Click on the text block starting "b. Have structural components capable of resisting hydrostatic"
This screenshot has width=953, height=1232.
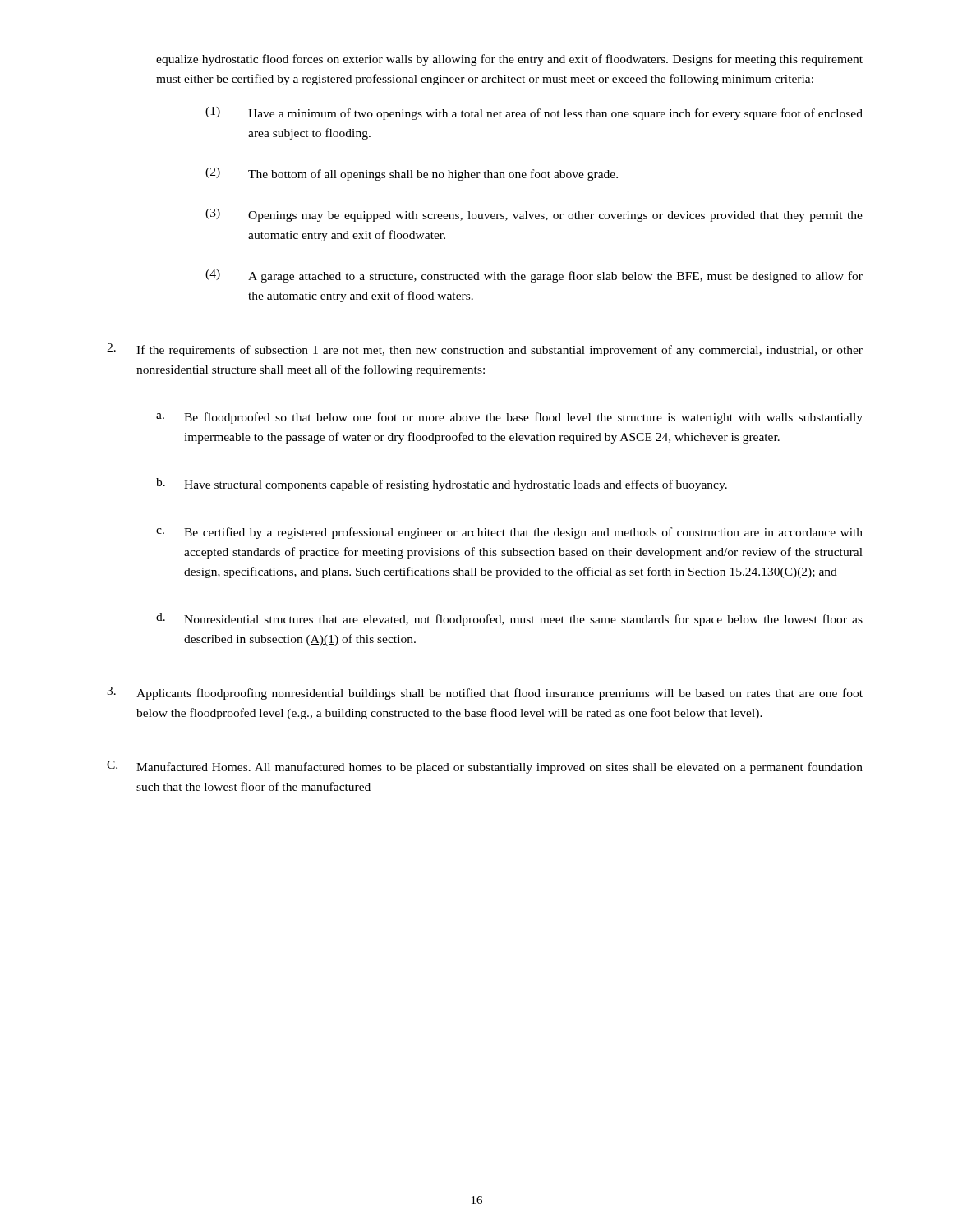coord(509,485)
